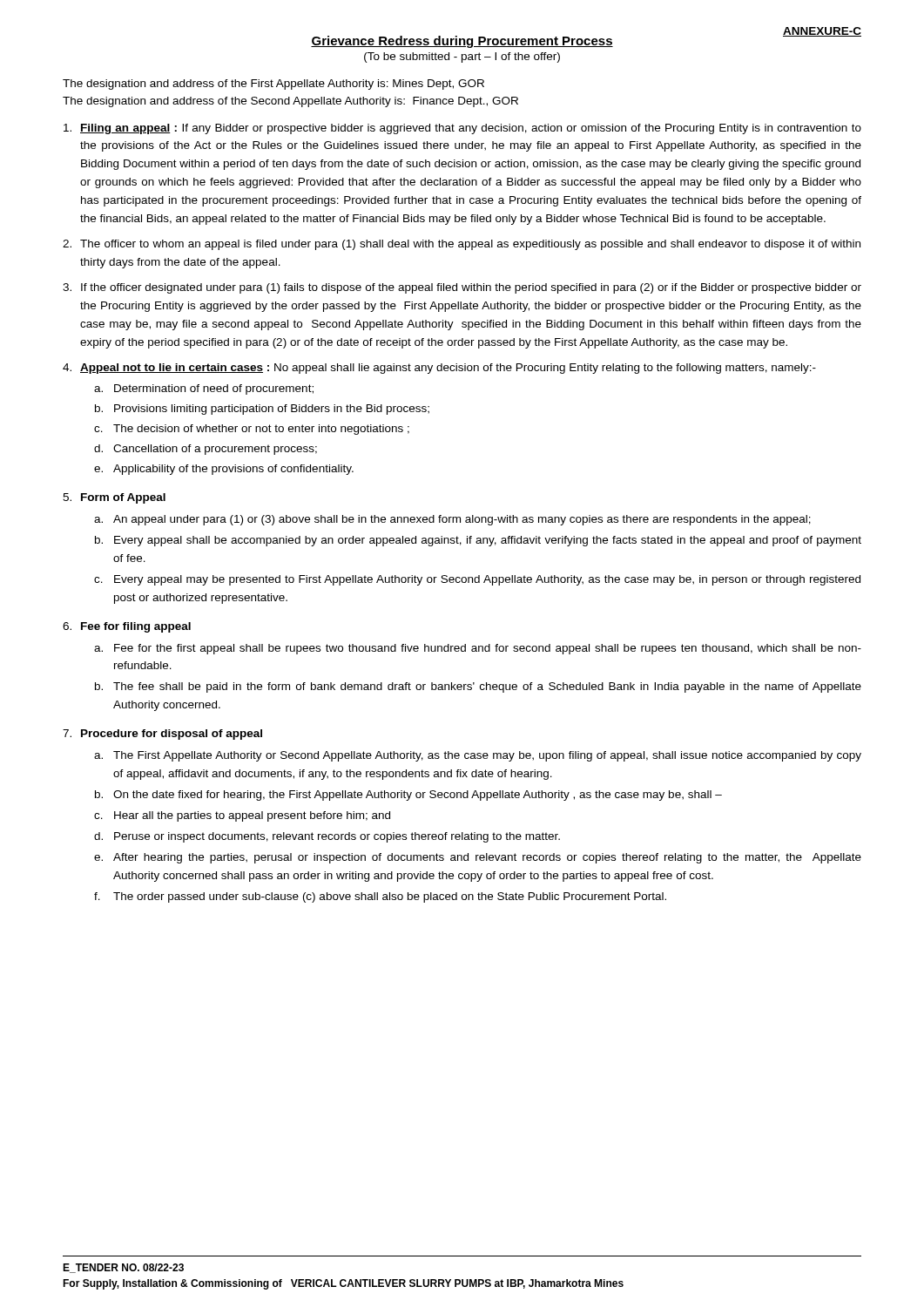Find the block on this page that starts "5. Form of Appeal a.An appeal under para"
The image size is (924, 1307).
coord(462,550)
